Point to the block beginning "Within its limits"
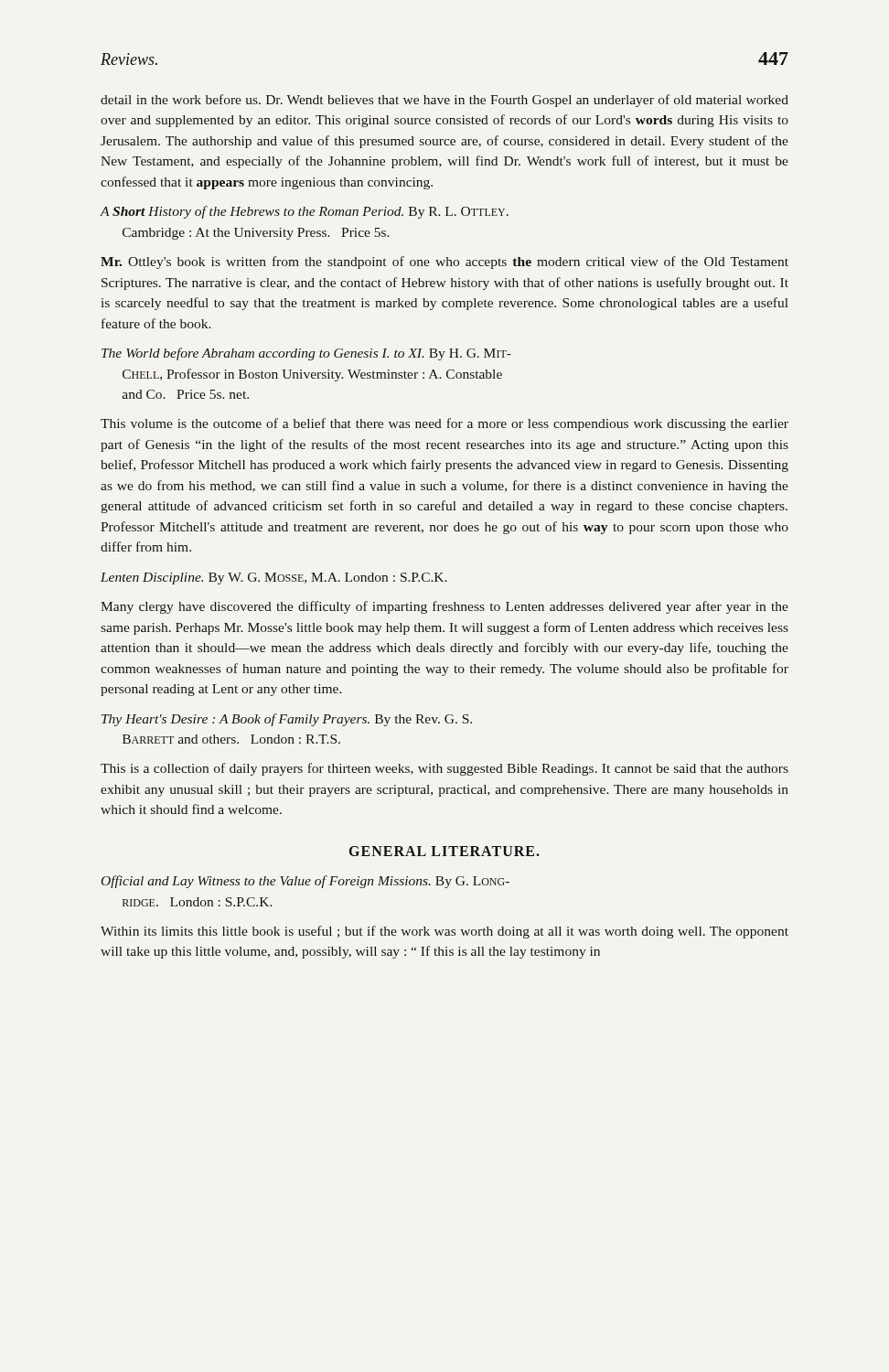This screenshot has height=1372, width=889. [x=444, y=942]
